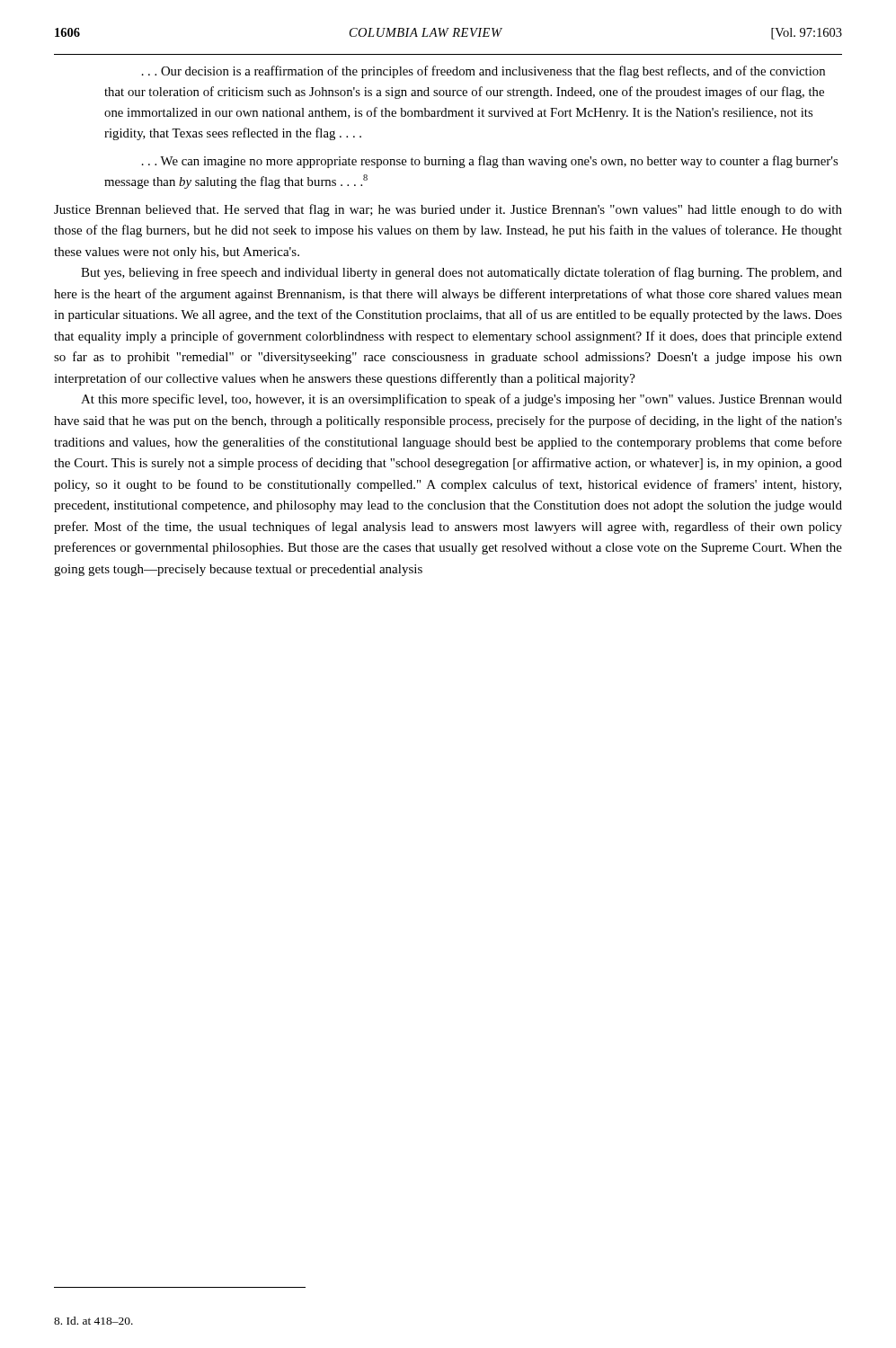Image resolution: width=896 pixels, height=1348 pixels.
Task: Select the text block that reads "At this more specific"
Action: point(448,485)
